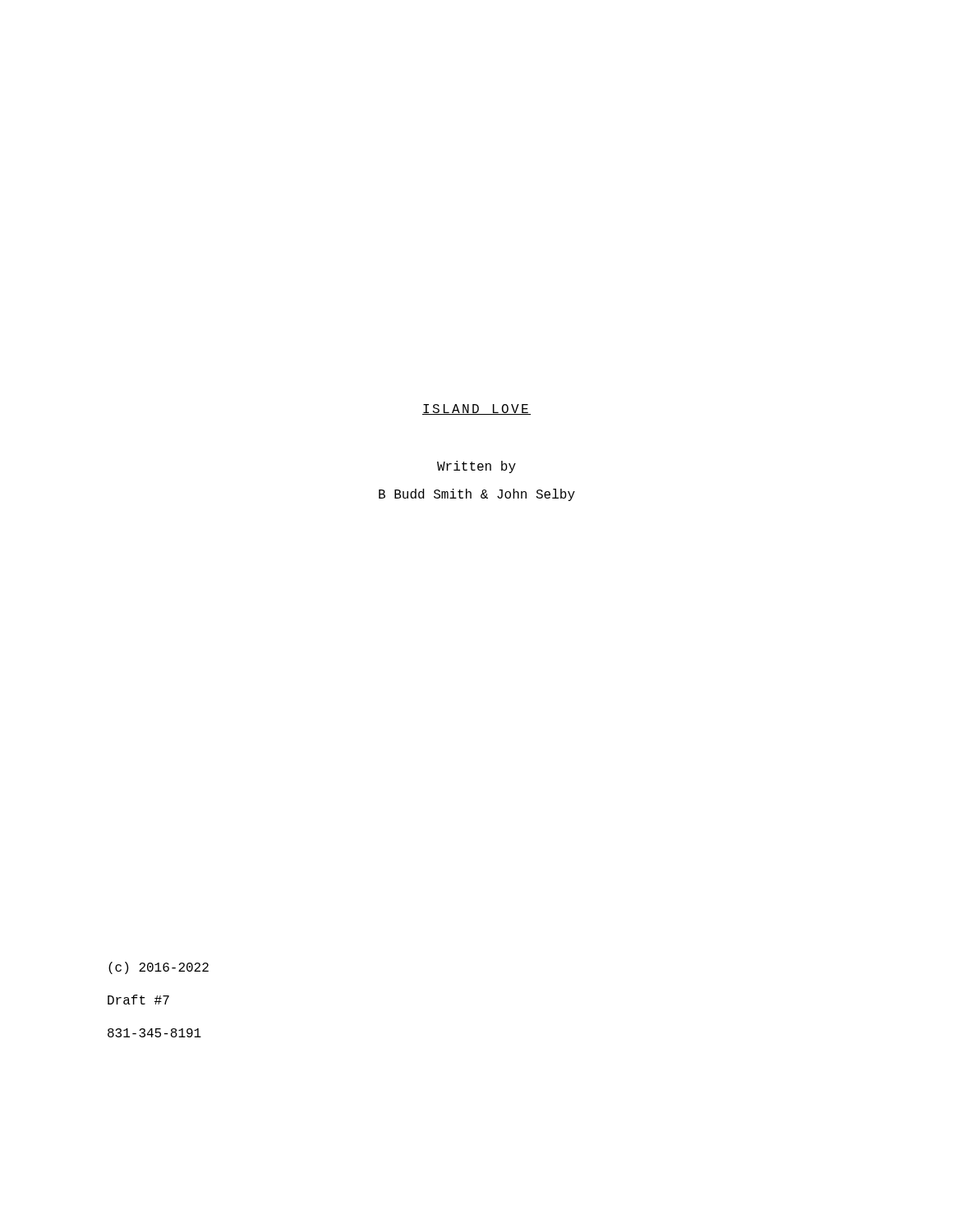Select the text with the text "Draft #7"
Viewport: 953px width, 1232px height.
[138, 1001]
